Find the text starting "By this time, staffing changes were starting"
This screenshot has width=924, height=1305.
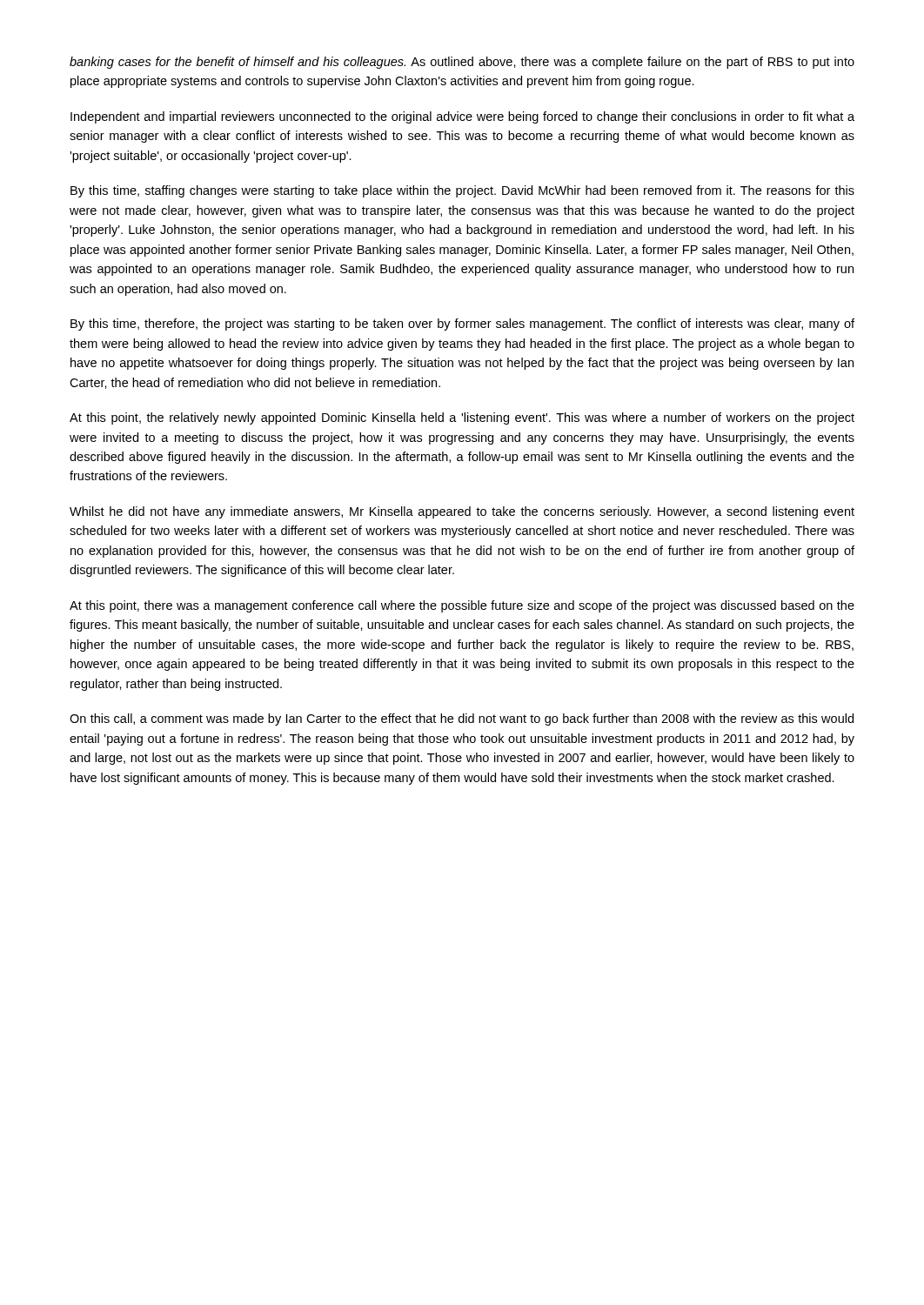click(462, 240)
